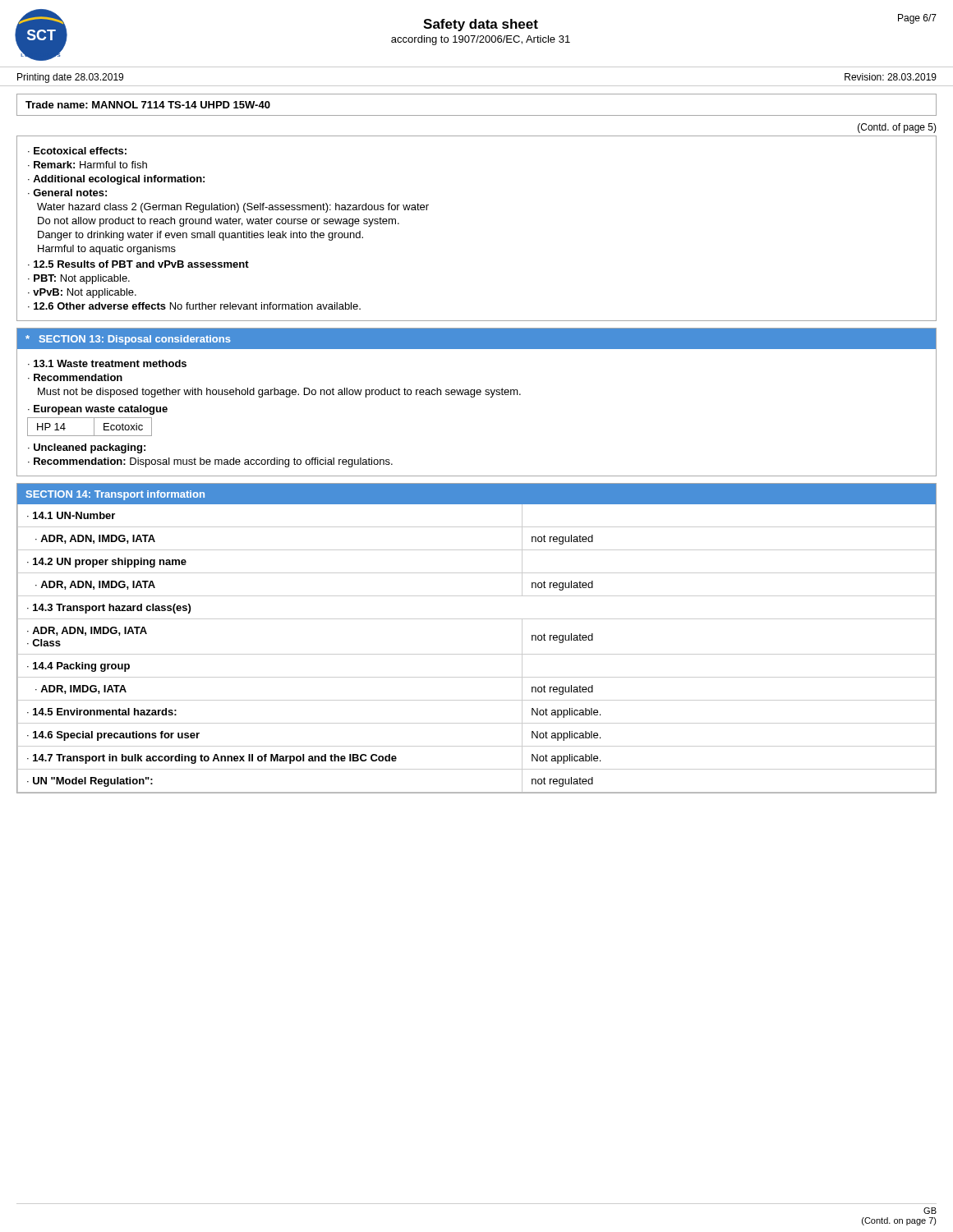Select the passage starting "· General notes:"
The height and width of the screenshot is (1232, 953).
tap(67, 193)
